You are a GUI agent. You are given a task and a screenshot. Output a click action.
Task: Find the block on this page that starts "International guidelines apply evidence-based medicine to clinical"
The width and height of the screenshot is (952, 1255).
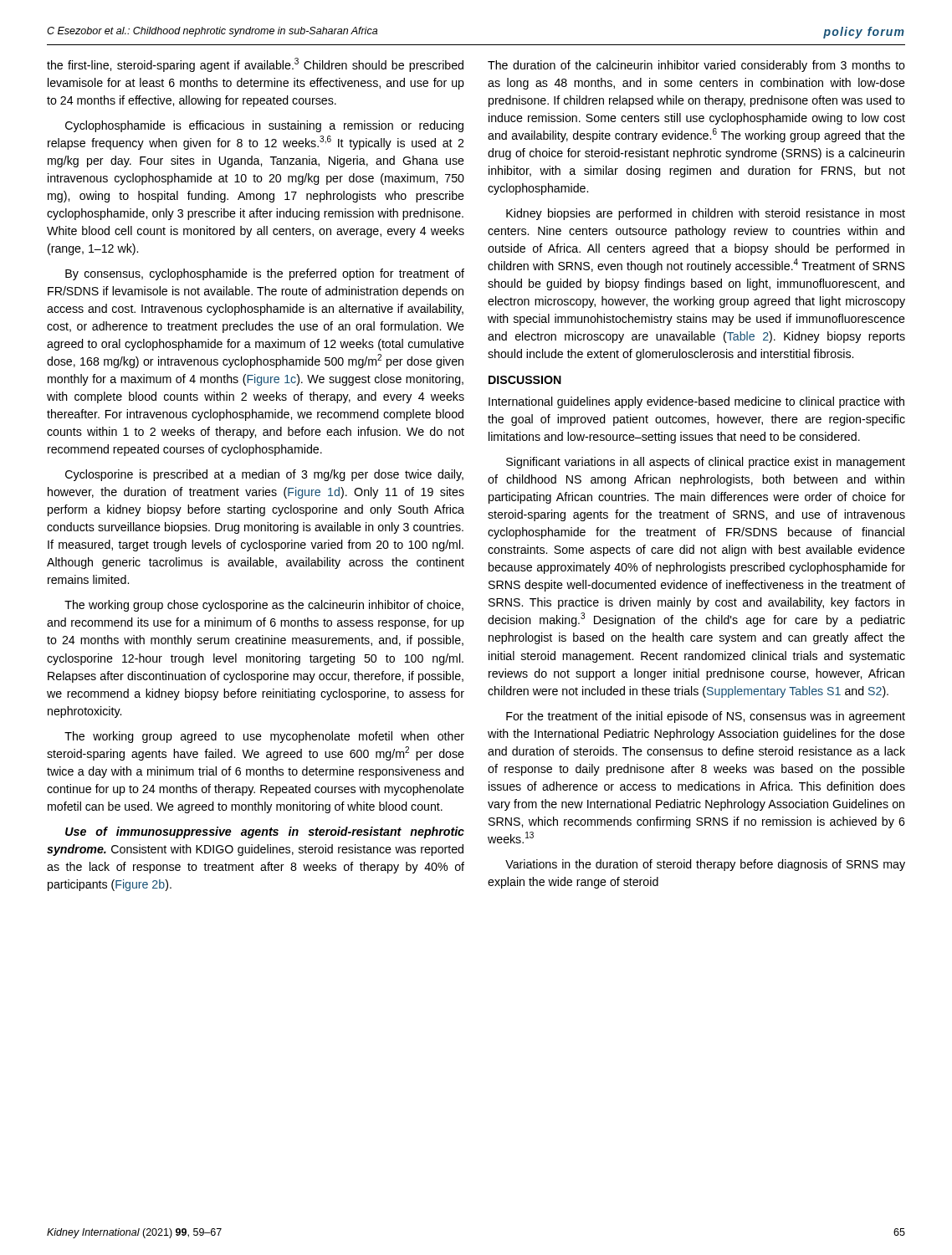pyautogui.click(x=696, y=642)
